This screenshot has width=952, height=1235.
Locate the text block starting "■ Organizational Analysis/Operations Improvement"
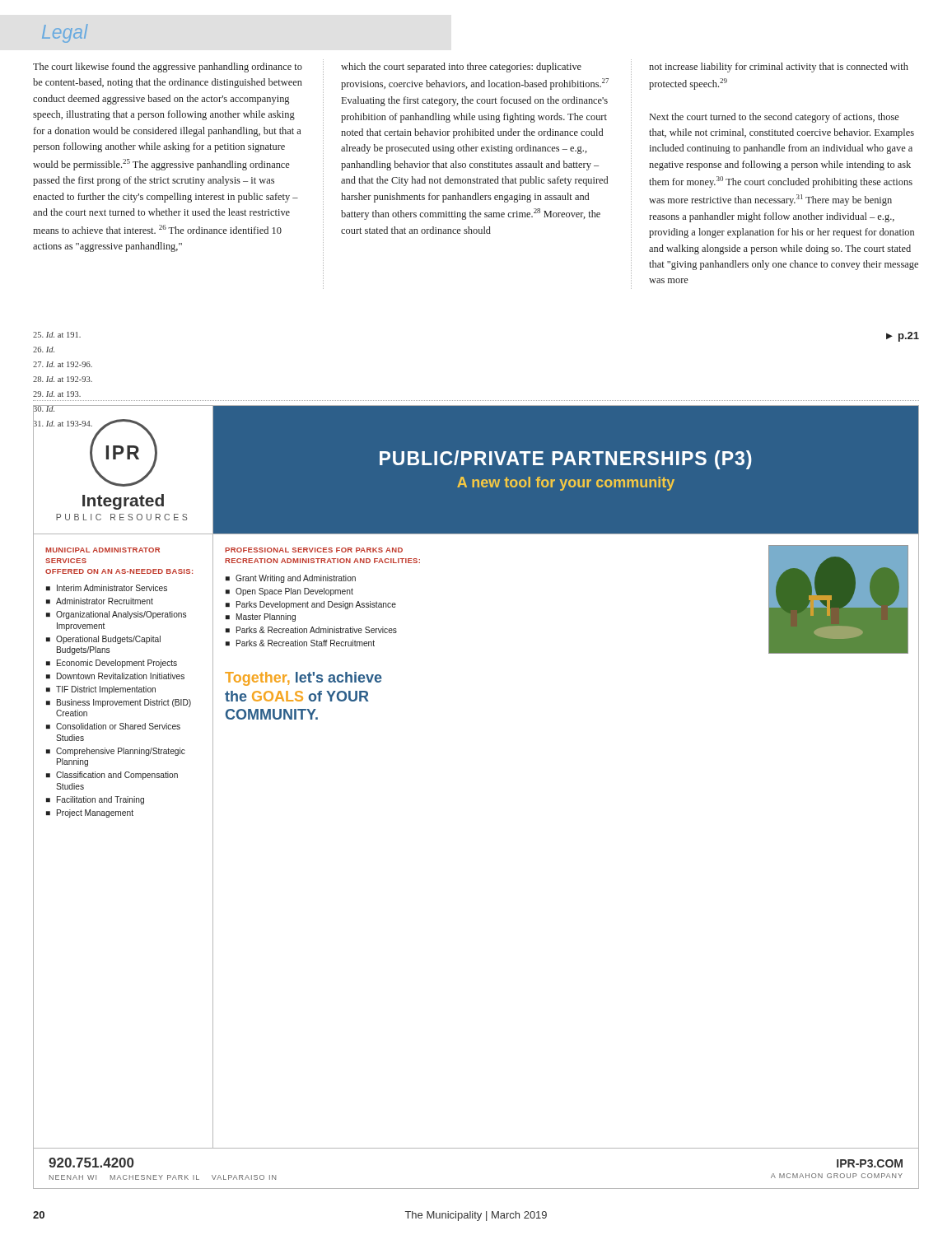[116, 620]
